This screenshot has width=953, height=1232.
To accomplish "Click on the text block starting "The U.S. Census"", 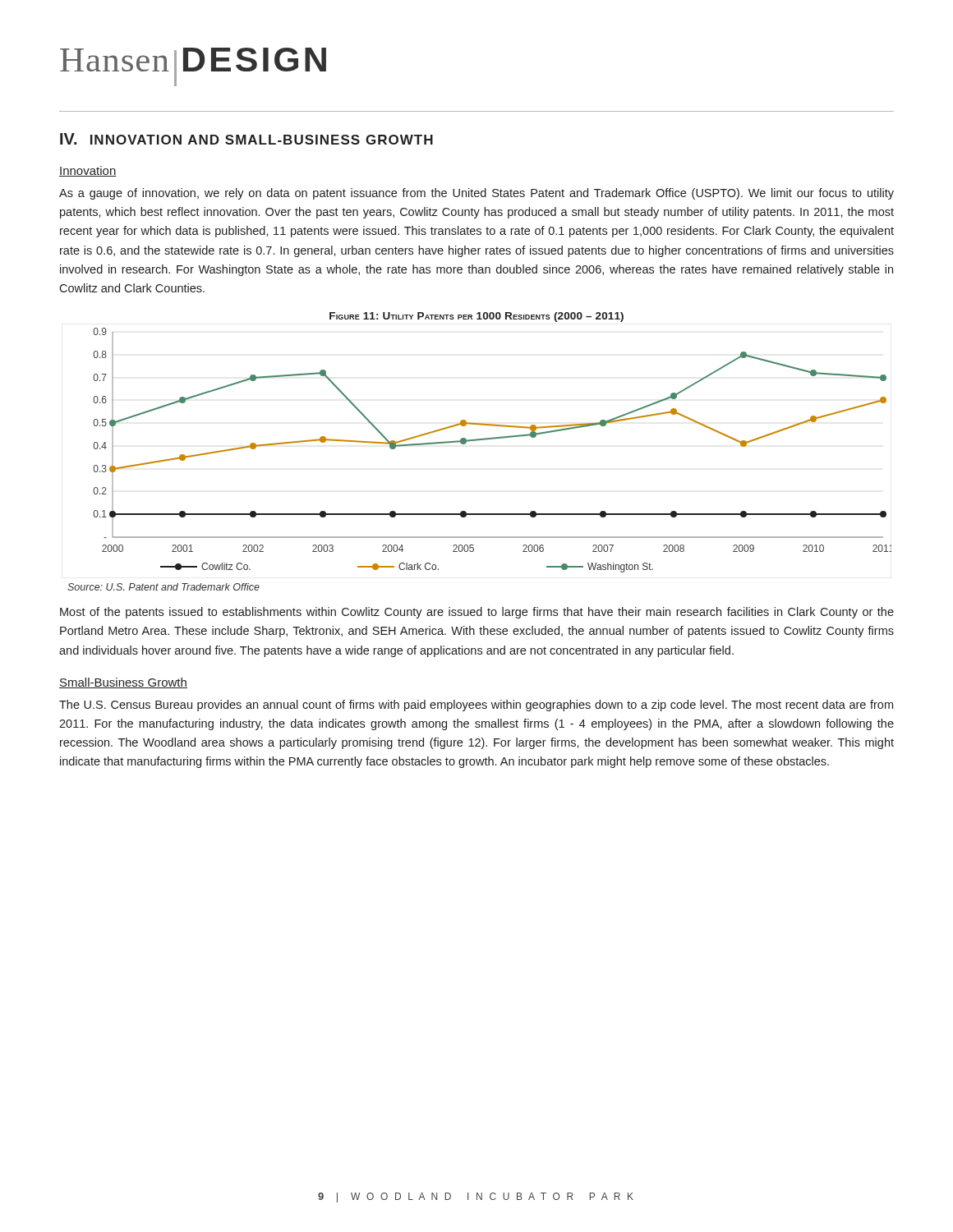I will pos(476,733).
